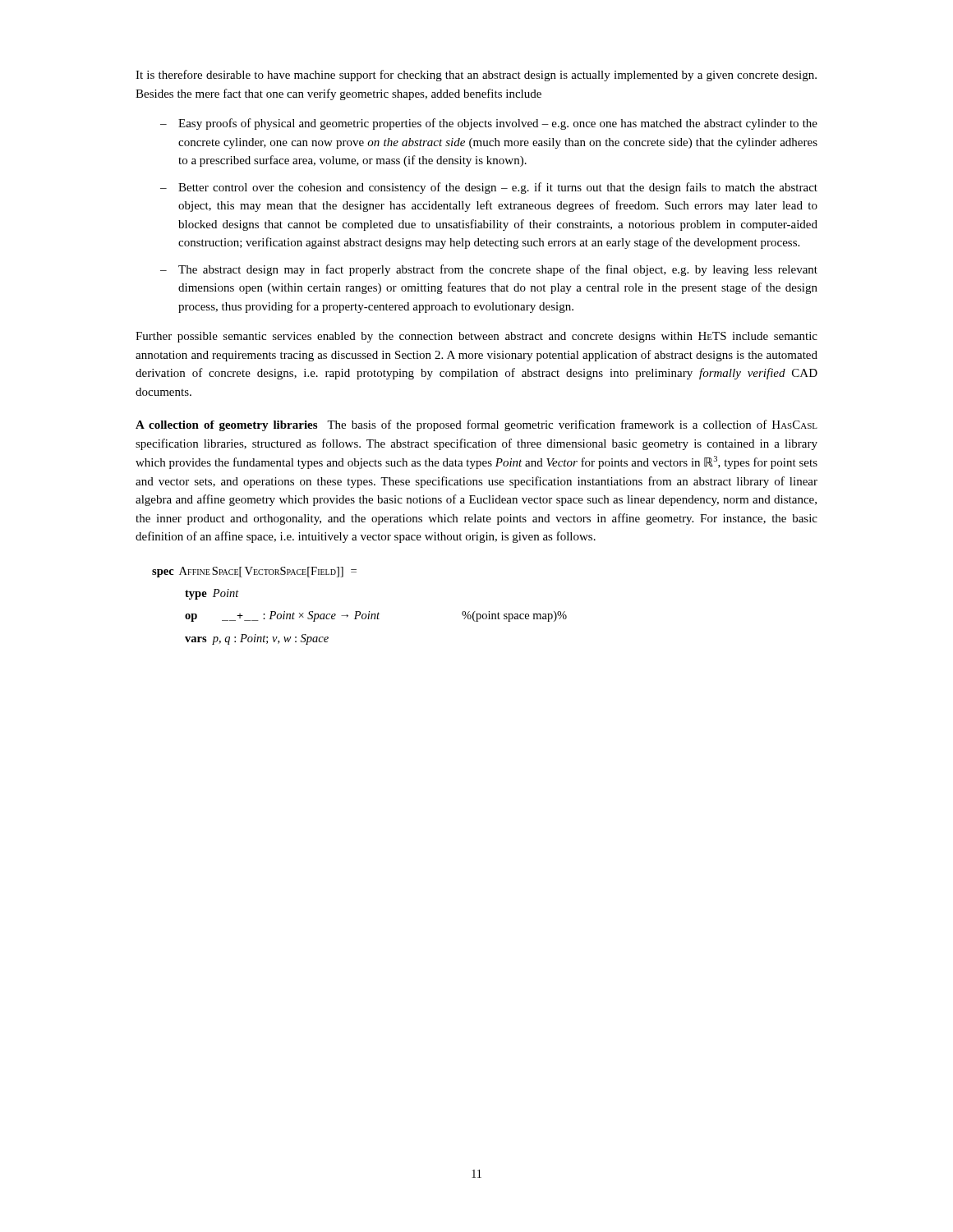The width and height of the screenshot is (953, 1232).
Task: Navigate to the passage starting "Further possible semantic services"
Action: (476, 364)
